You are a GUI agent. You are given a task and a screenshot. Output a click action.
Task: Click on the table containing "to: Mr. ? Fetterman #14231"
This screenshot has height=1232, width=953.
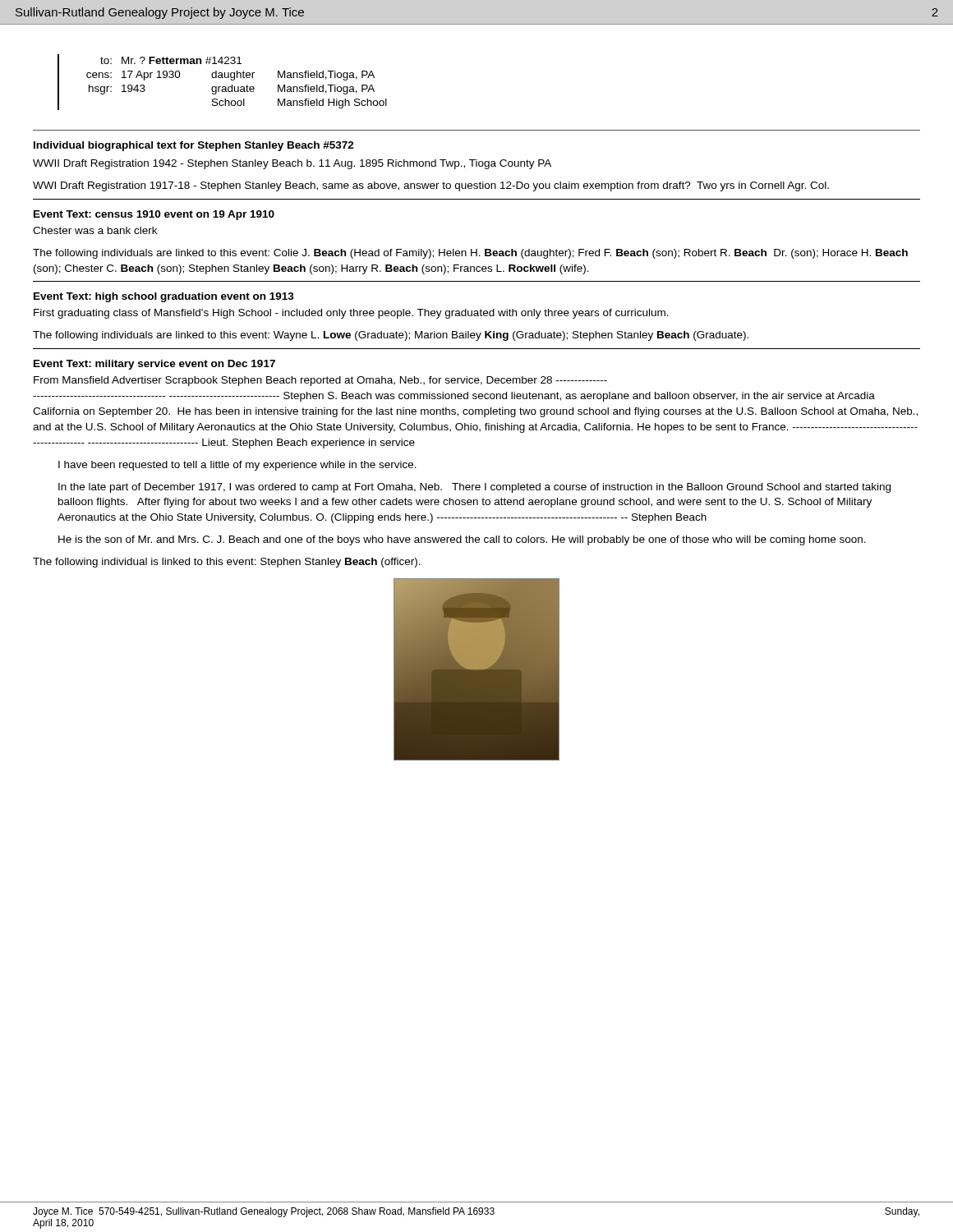260,82
